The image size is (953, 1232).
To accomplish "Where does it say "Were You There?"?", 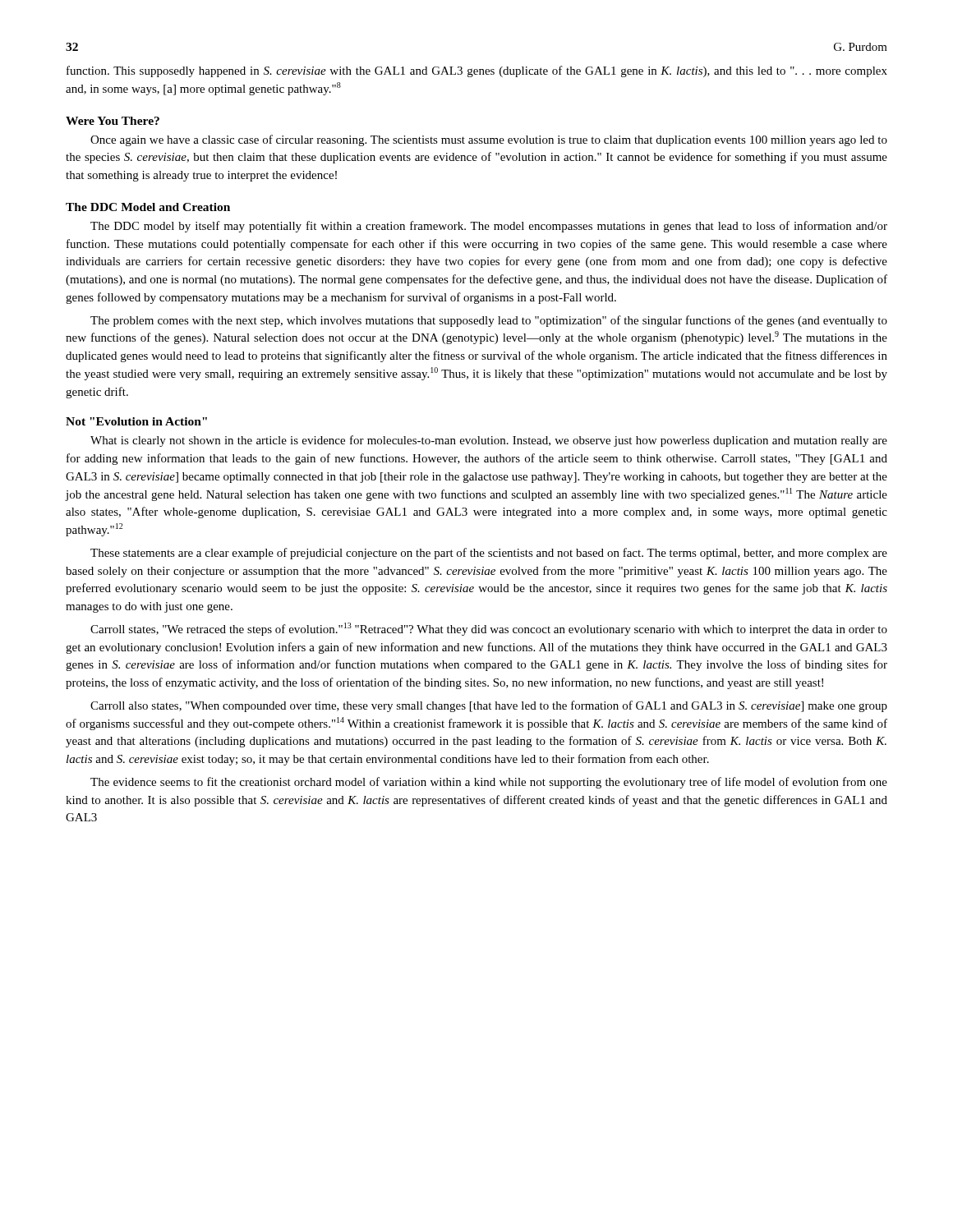I will tap(113, 120).
